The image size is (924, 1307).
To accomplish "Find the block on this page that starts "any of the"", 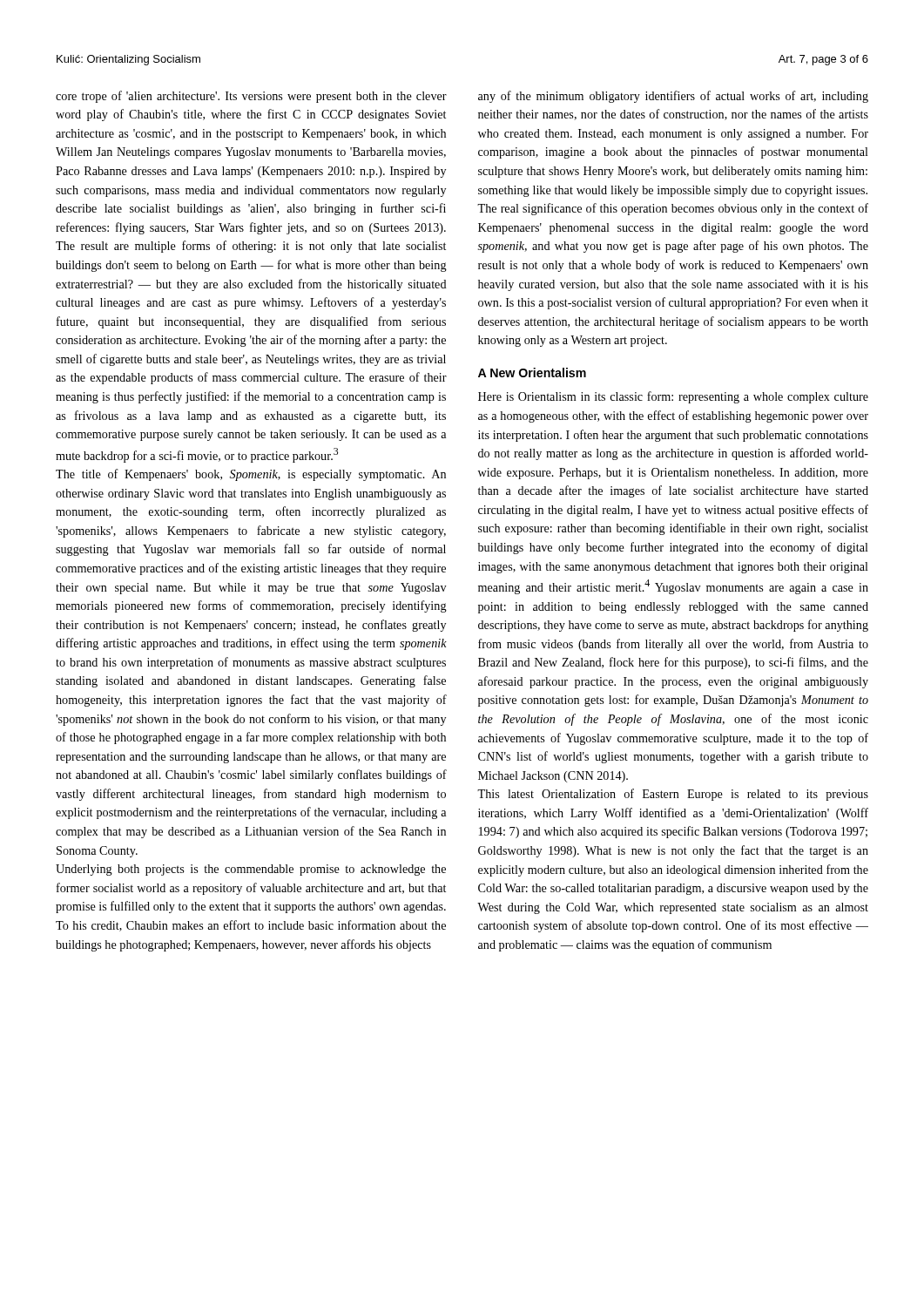I will tap(673, 219).
